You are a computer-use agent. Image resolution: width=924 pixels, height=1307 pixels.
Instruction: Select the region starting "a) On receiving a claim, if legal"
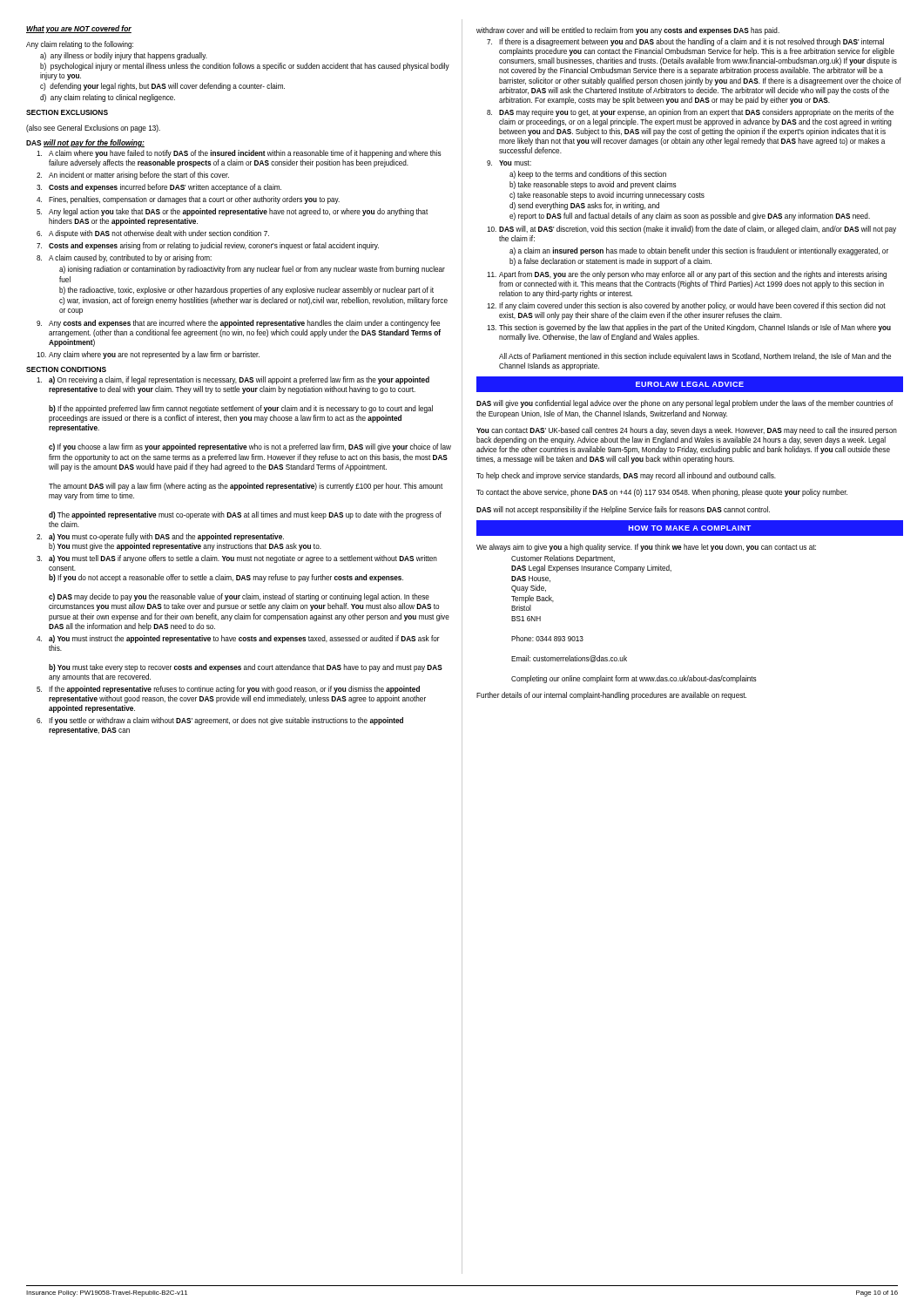pos(245,556)
